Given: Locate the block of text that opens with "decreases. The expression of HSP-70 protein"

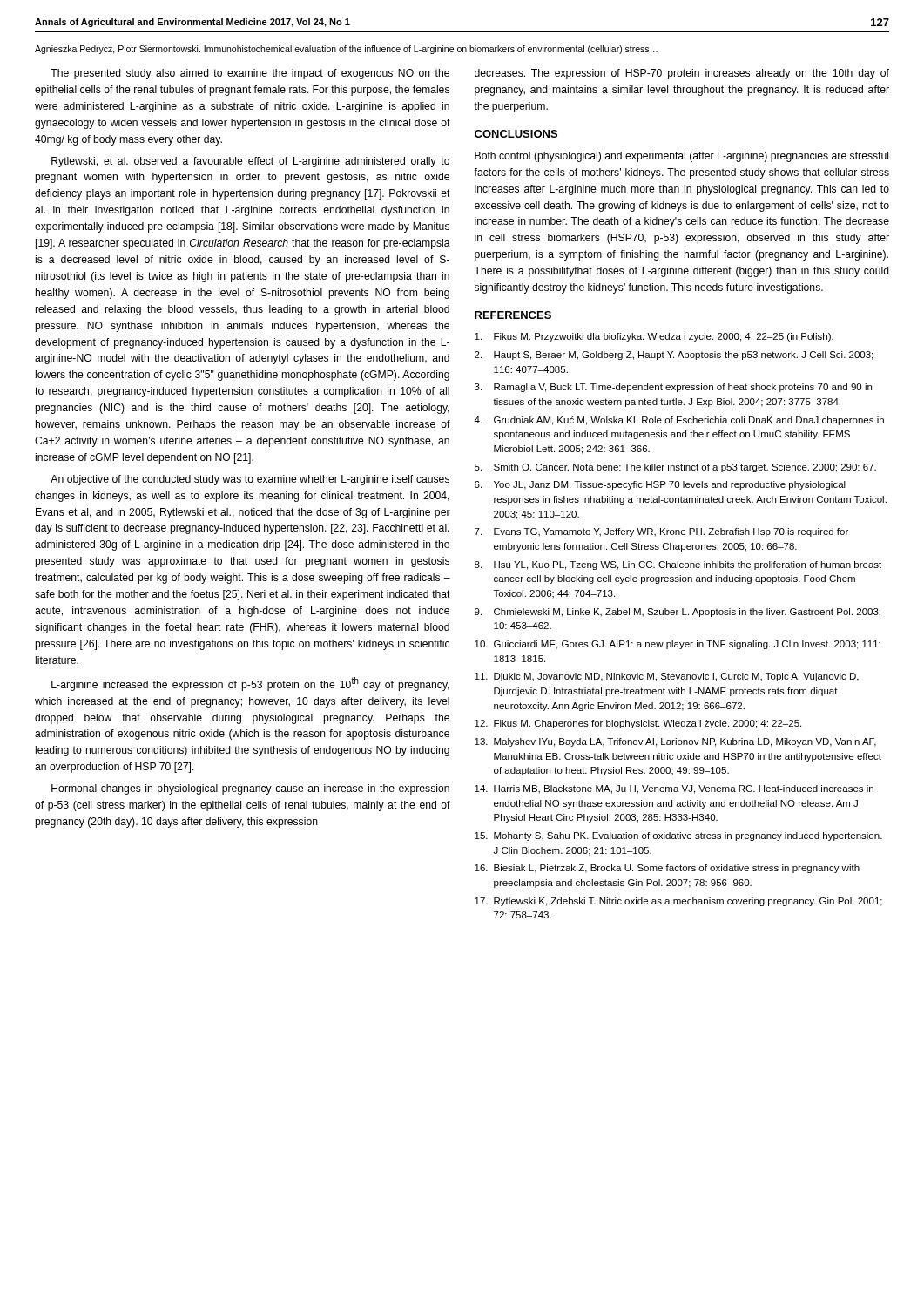Looking at the screenshot, I should 682,90.
